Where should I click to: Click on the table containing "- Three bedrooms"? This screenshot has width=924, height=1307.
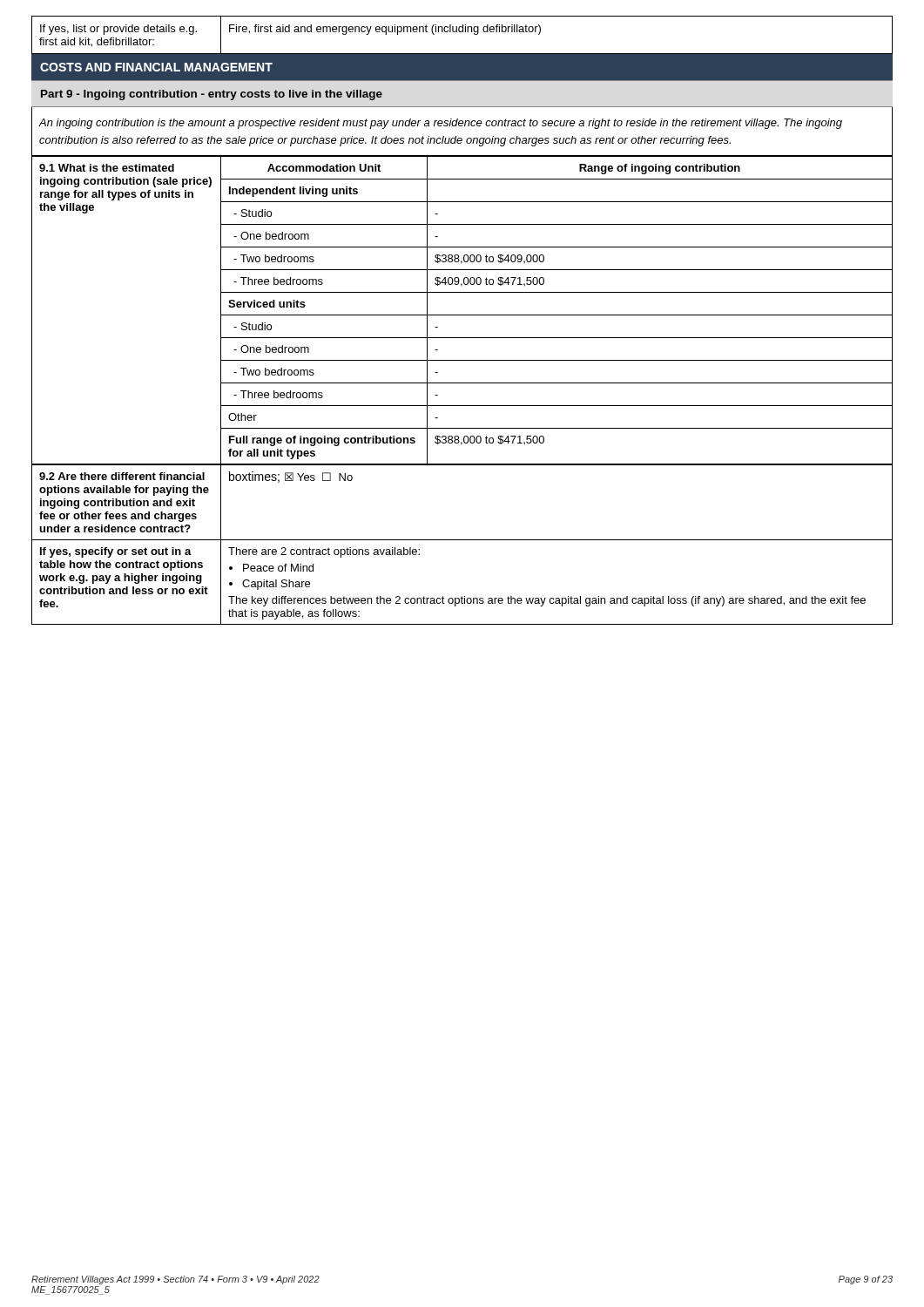[x=462, y=310]
